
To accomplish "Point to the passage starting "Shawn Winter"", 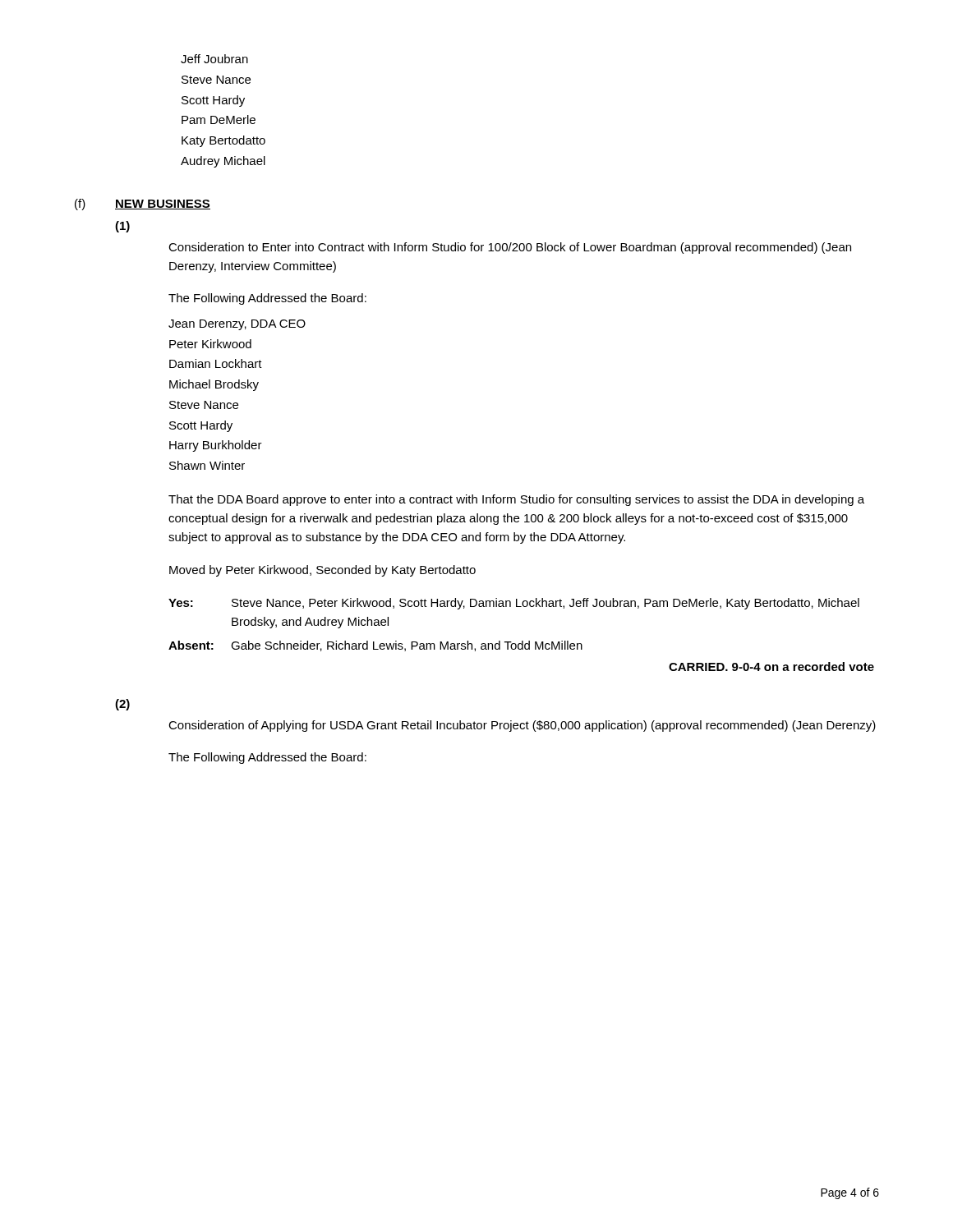I will (x=207, y=465).
